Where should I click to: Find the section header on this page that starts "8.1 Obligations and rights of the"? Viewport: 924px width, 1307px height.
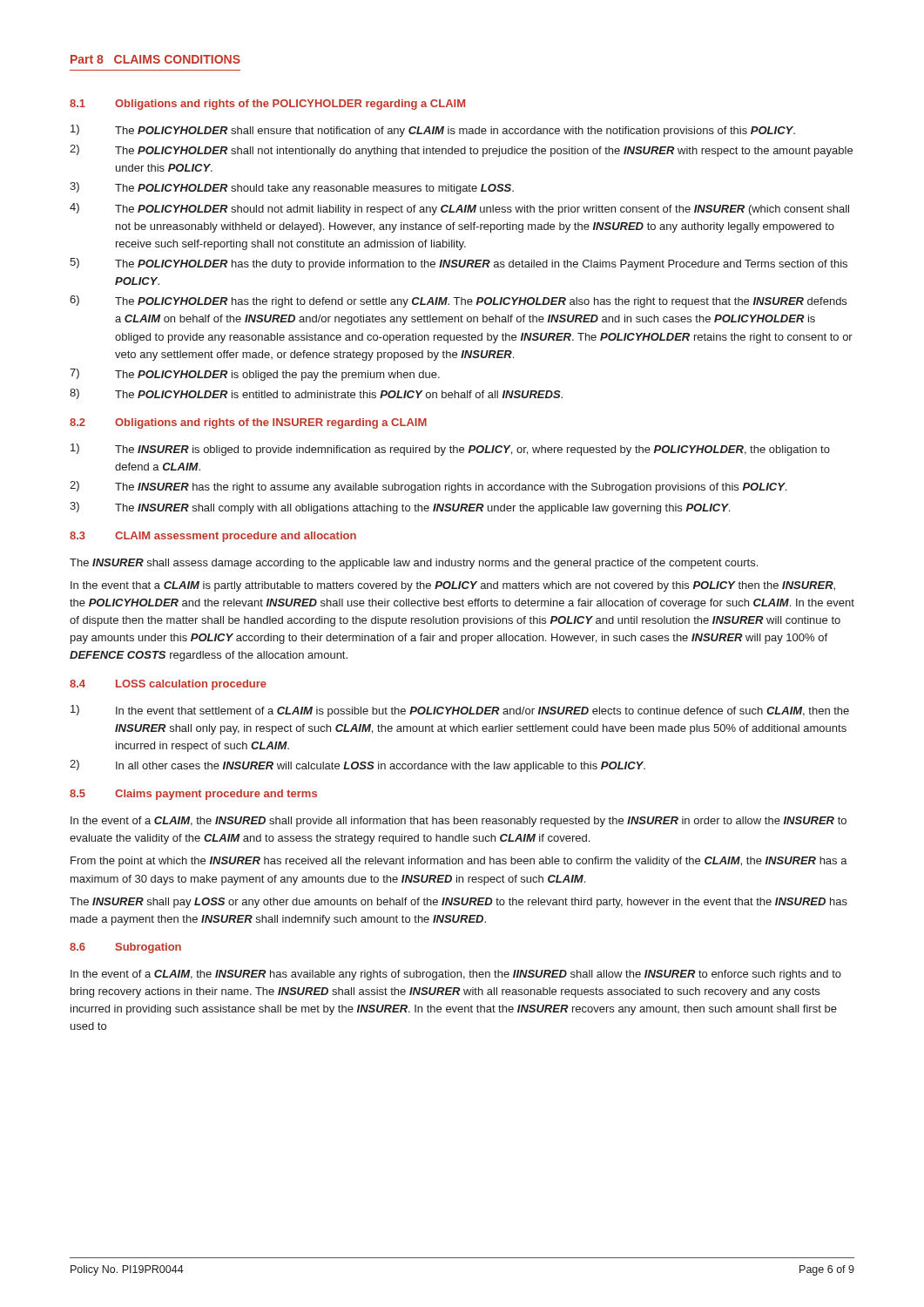pyautogui.click(x=462, y=103)
